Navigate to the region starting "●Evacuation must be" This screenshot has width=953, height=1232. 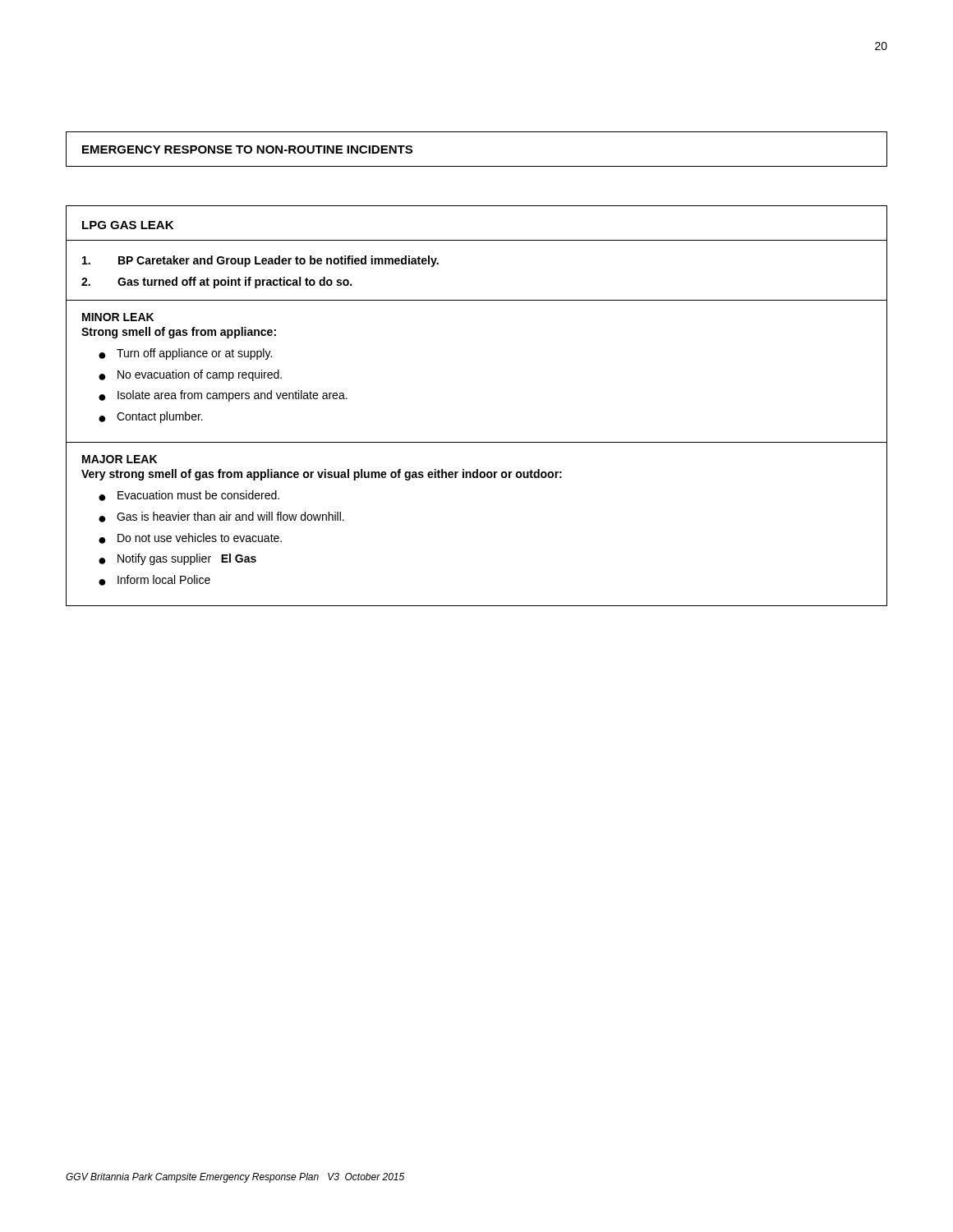pos(189,498)
